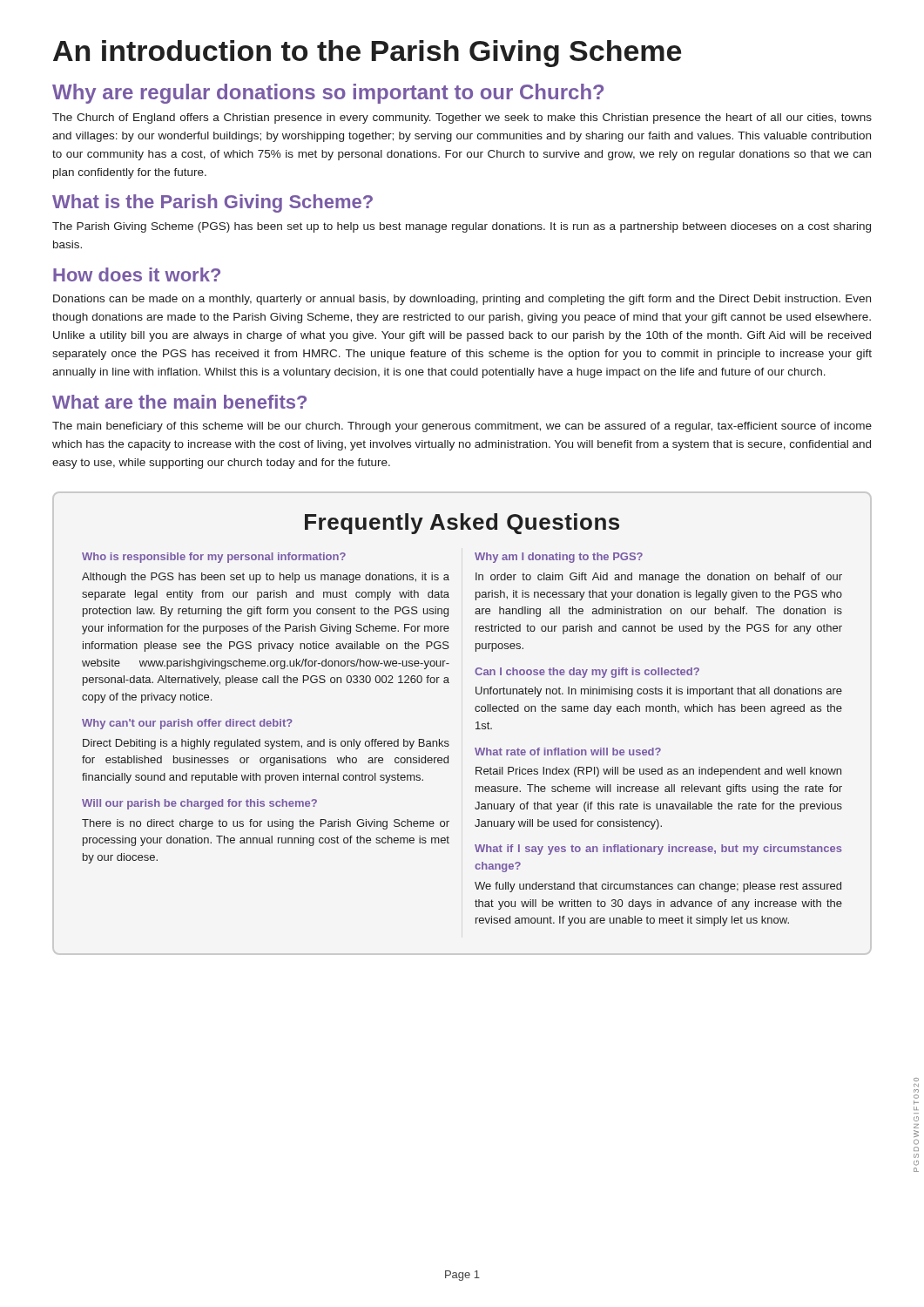This screenshot has height=1307, width=924.
Task: Find the text block with the text "Direct Debiting is a highly regulated"
Action: click(266, 760)
